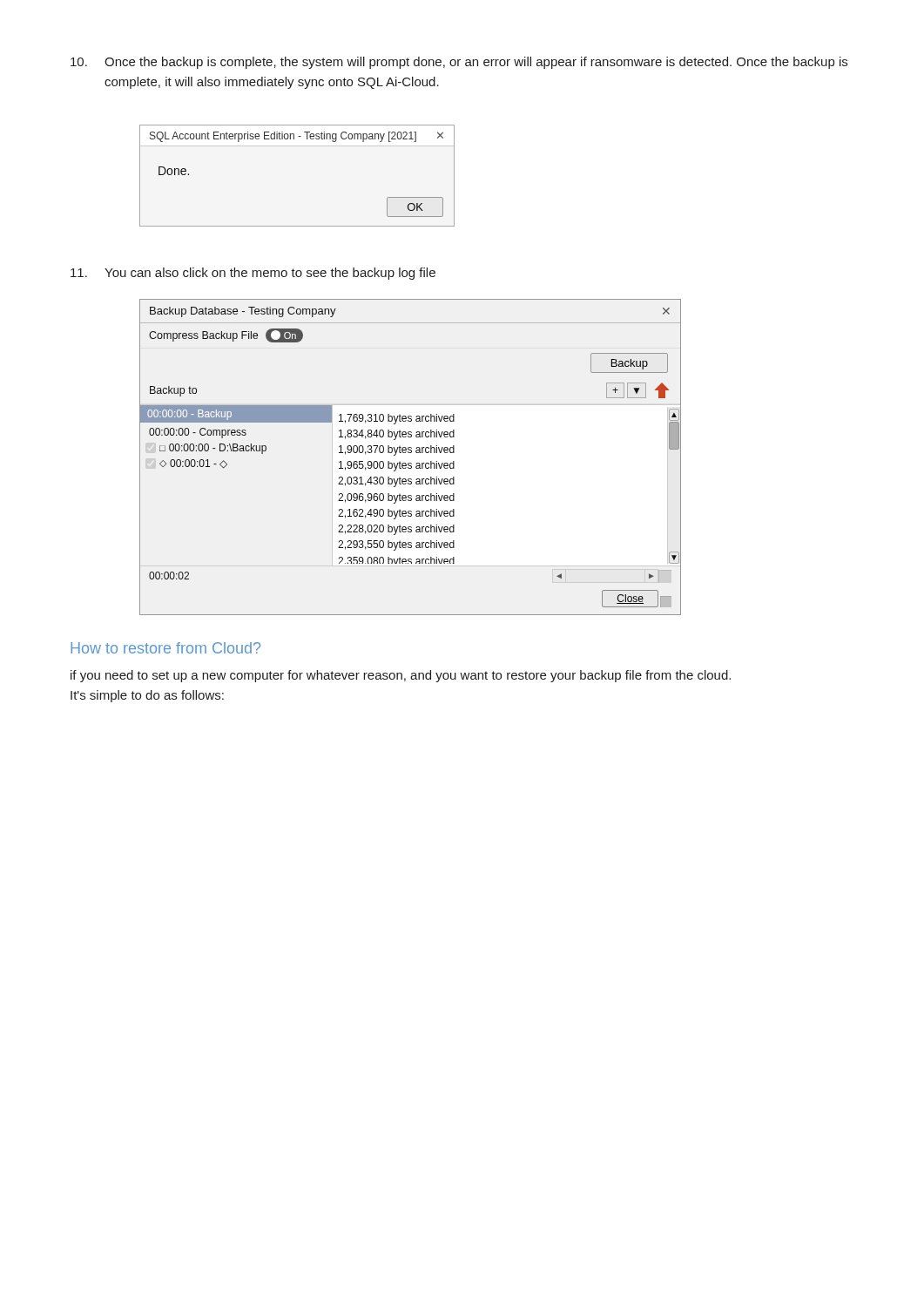Click on the passage starting "11. You can also click on the"
924x1307 pixels.
[253, 273]
